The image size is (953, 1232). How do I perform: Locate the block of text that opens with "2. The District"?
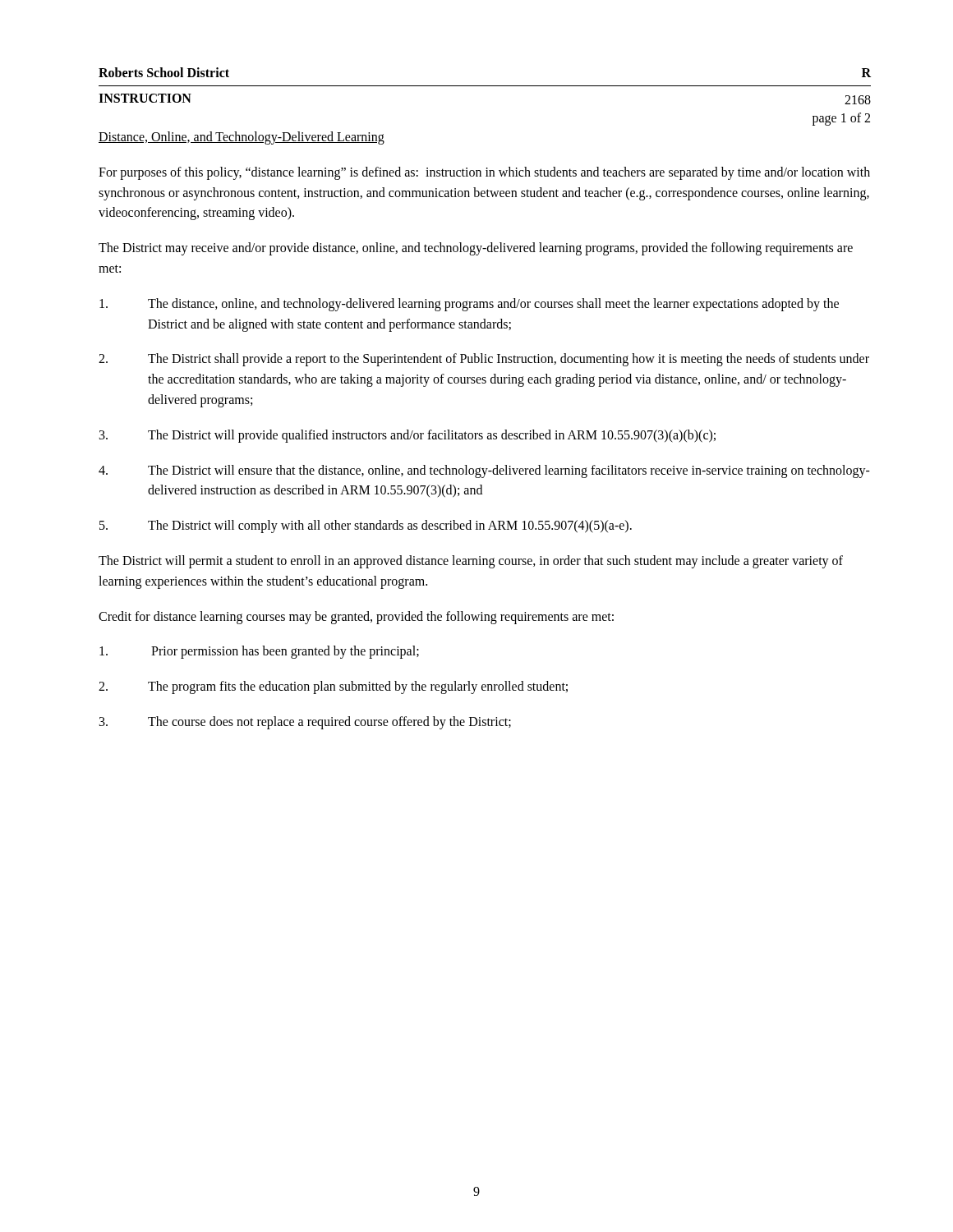485,380
